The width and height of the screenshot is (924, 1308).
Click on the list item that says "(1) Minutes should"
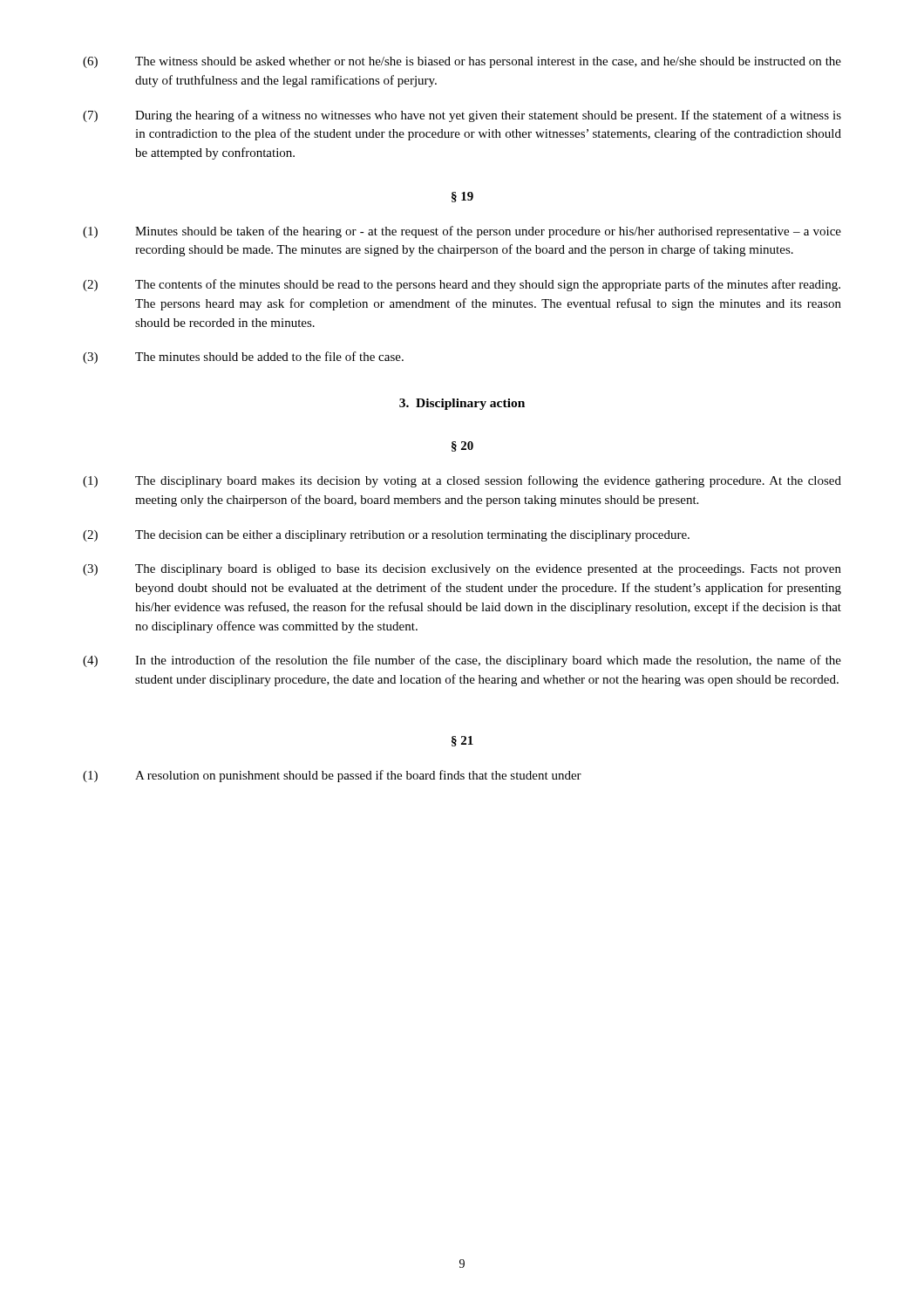(462, 241)
